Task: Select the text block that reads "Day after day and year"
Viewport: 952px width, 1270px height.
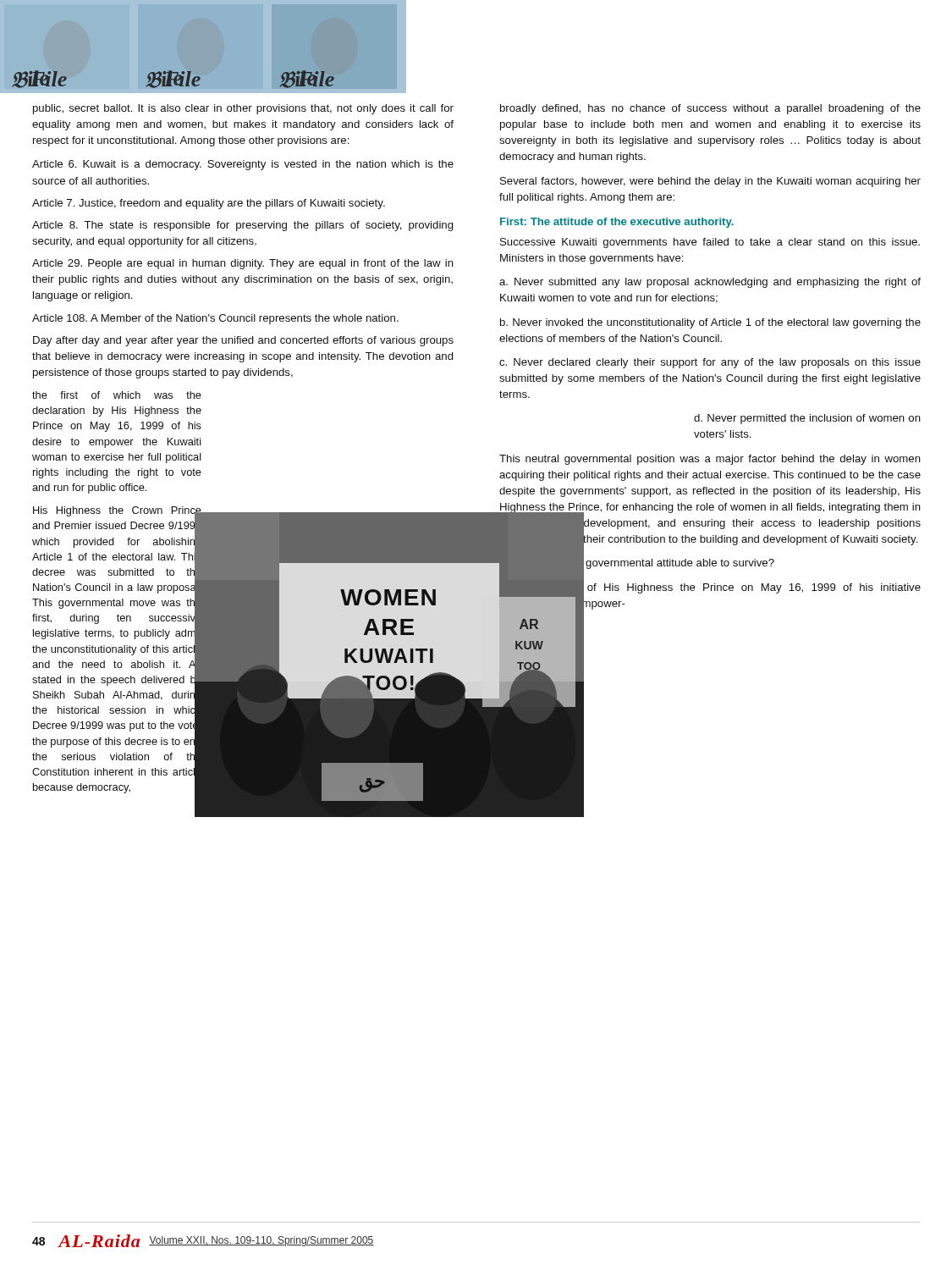Action: tap(243, 356)
